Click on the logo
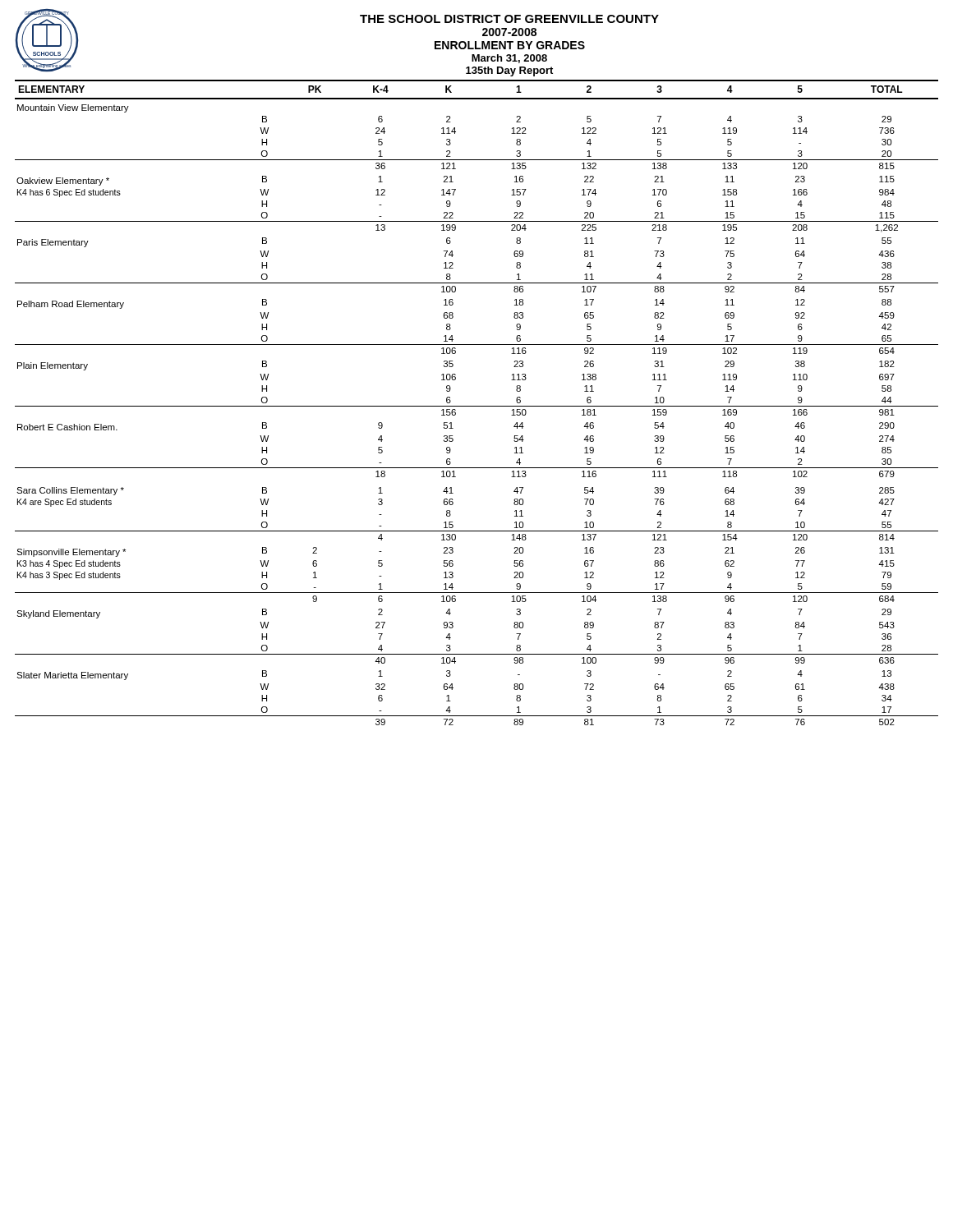This screenshot has width=953, height=1232. point(48,42)
